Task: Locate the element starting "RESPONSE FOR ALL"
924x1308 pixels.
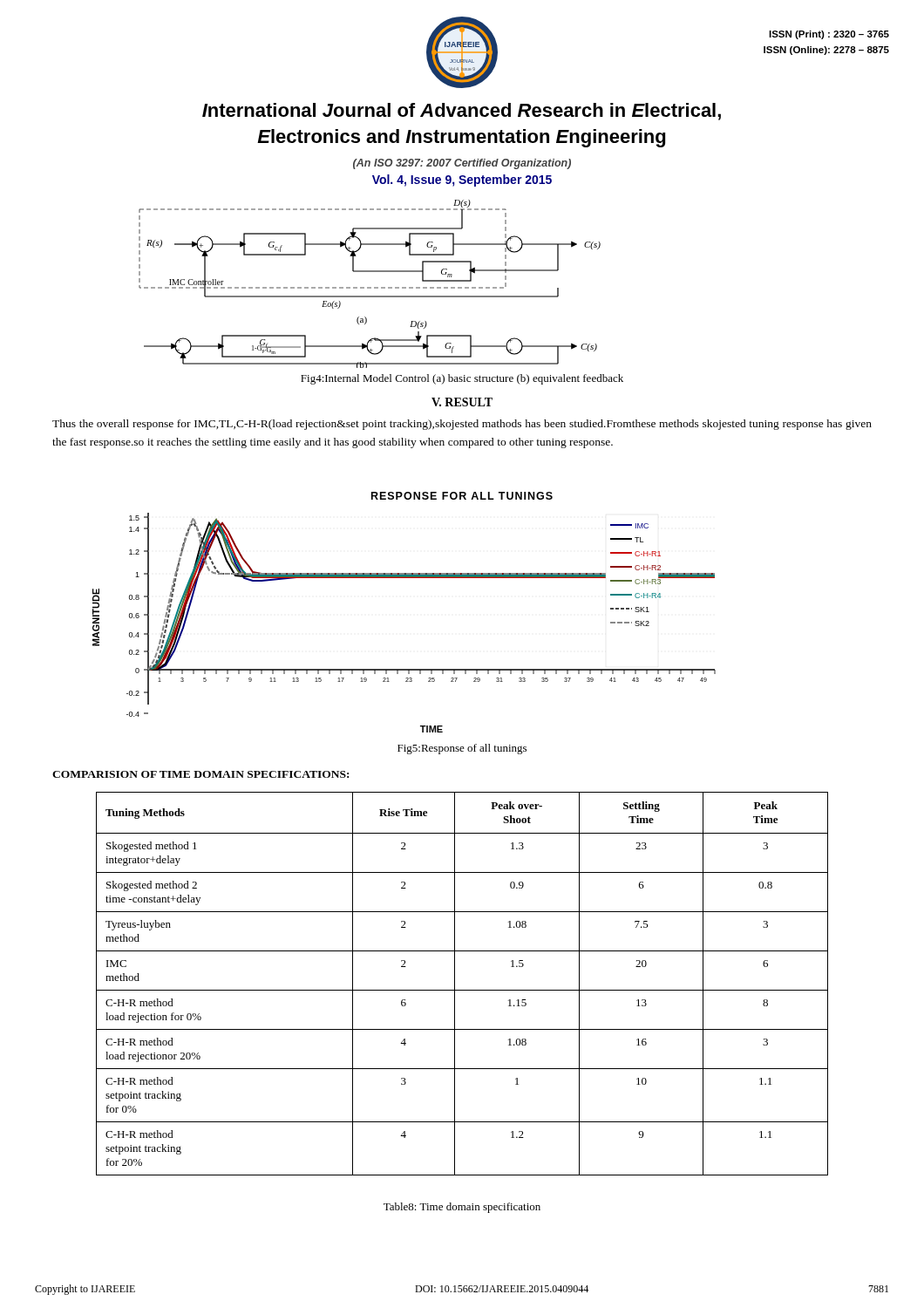Action: pos(462,496)
